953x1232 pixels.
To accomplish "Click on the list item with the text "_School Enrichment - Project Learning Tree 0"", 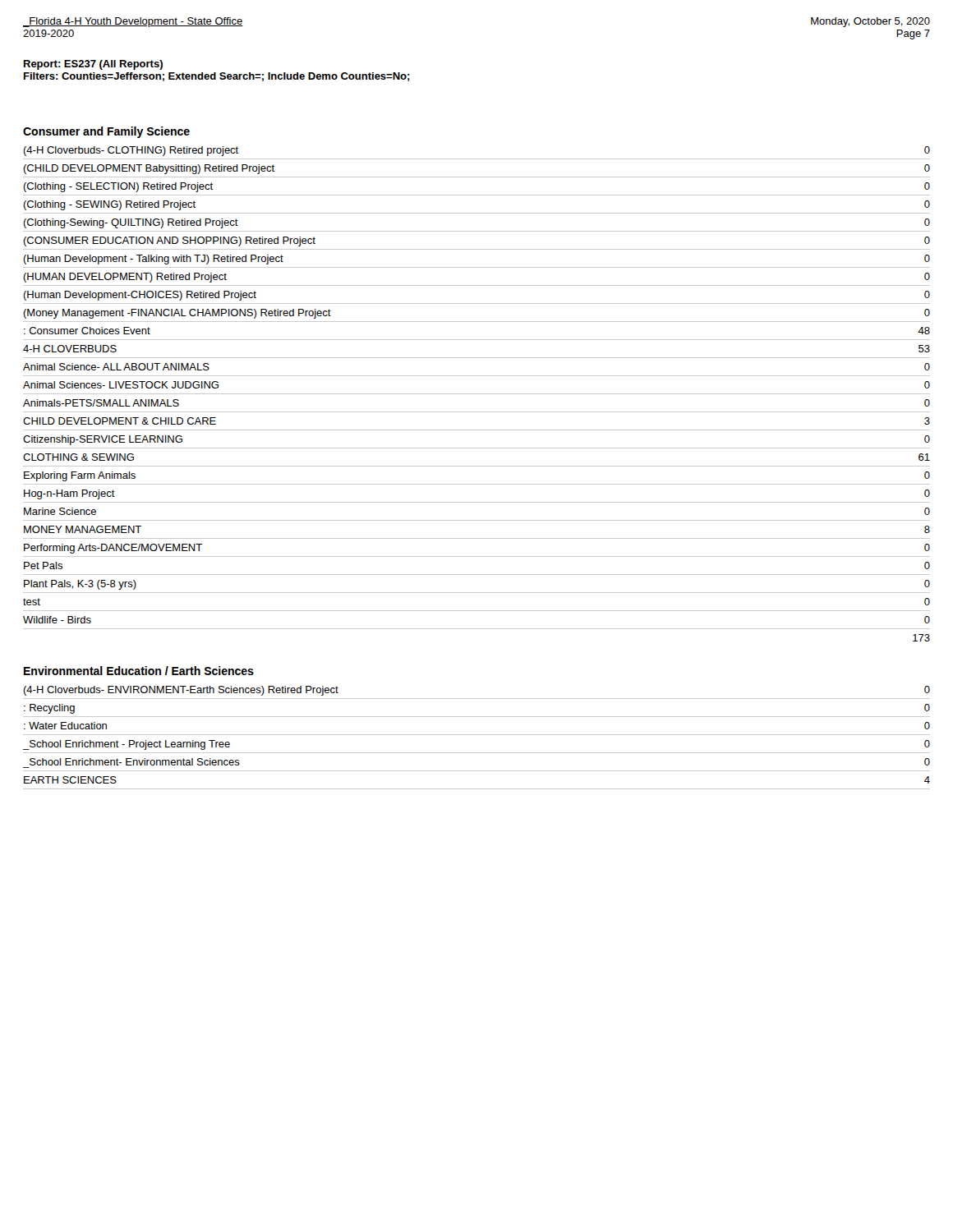I will click(x=476, y=744).
